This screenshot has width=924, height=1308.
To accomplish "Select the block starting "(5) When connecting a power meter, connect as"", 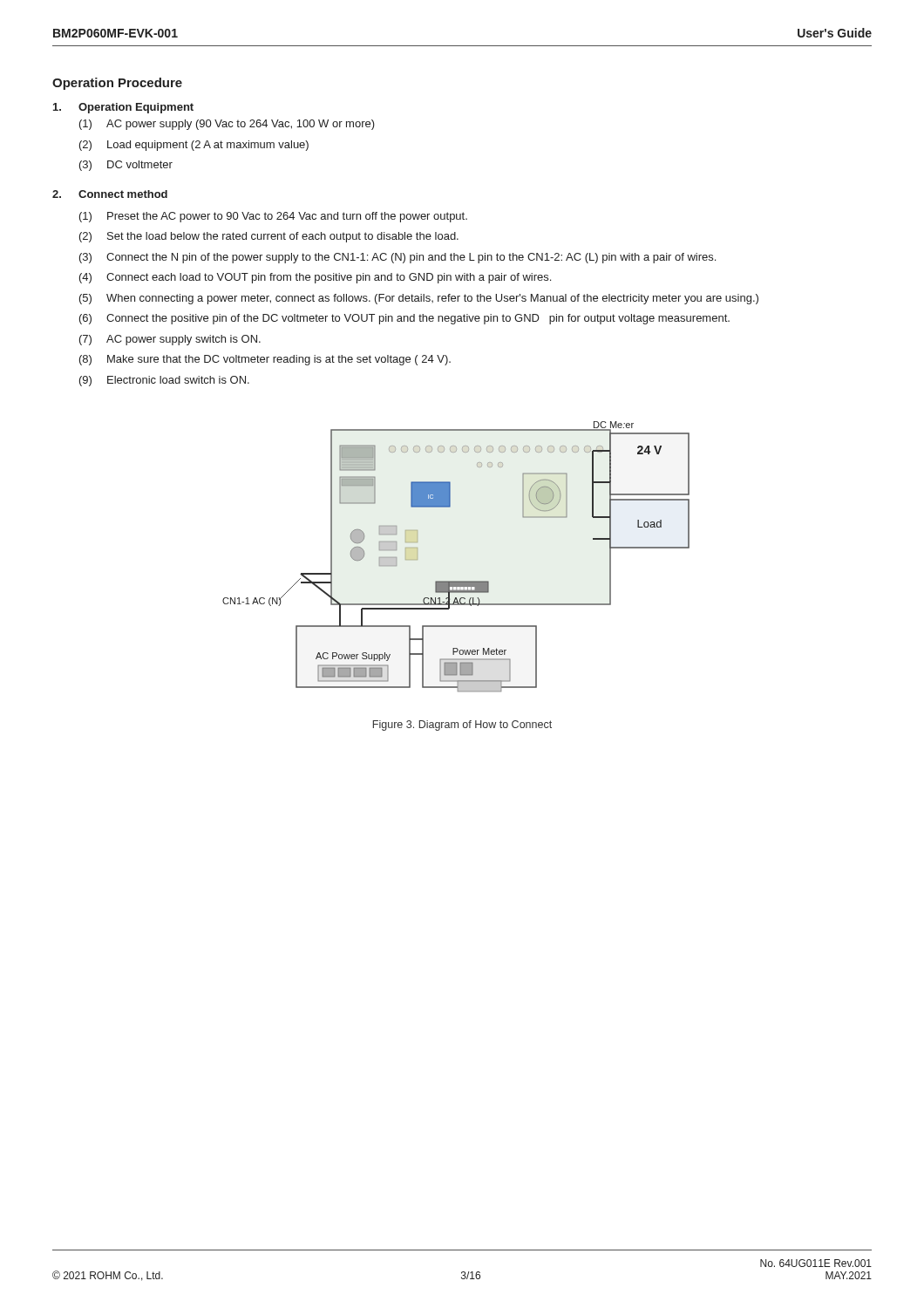I will pyautogui.click(x=475, y=298).
